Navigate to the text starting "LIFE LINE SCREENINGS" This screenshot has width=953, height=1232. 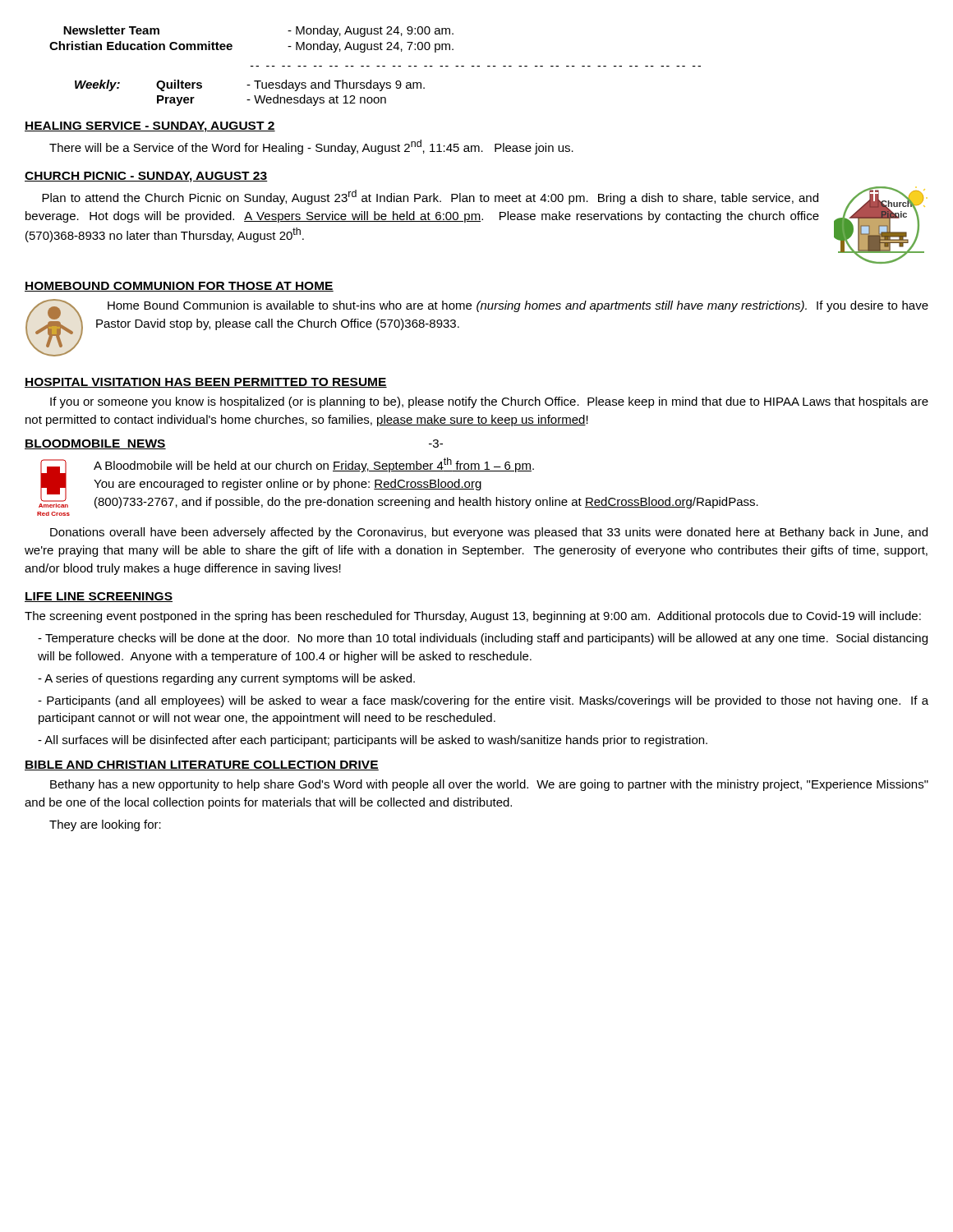click(99, 595)
